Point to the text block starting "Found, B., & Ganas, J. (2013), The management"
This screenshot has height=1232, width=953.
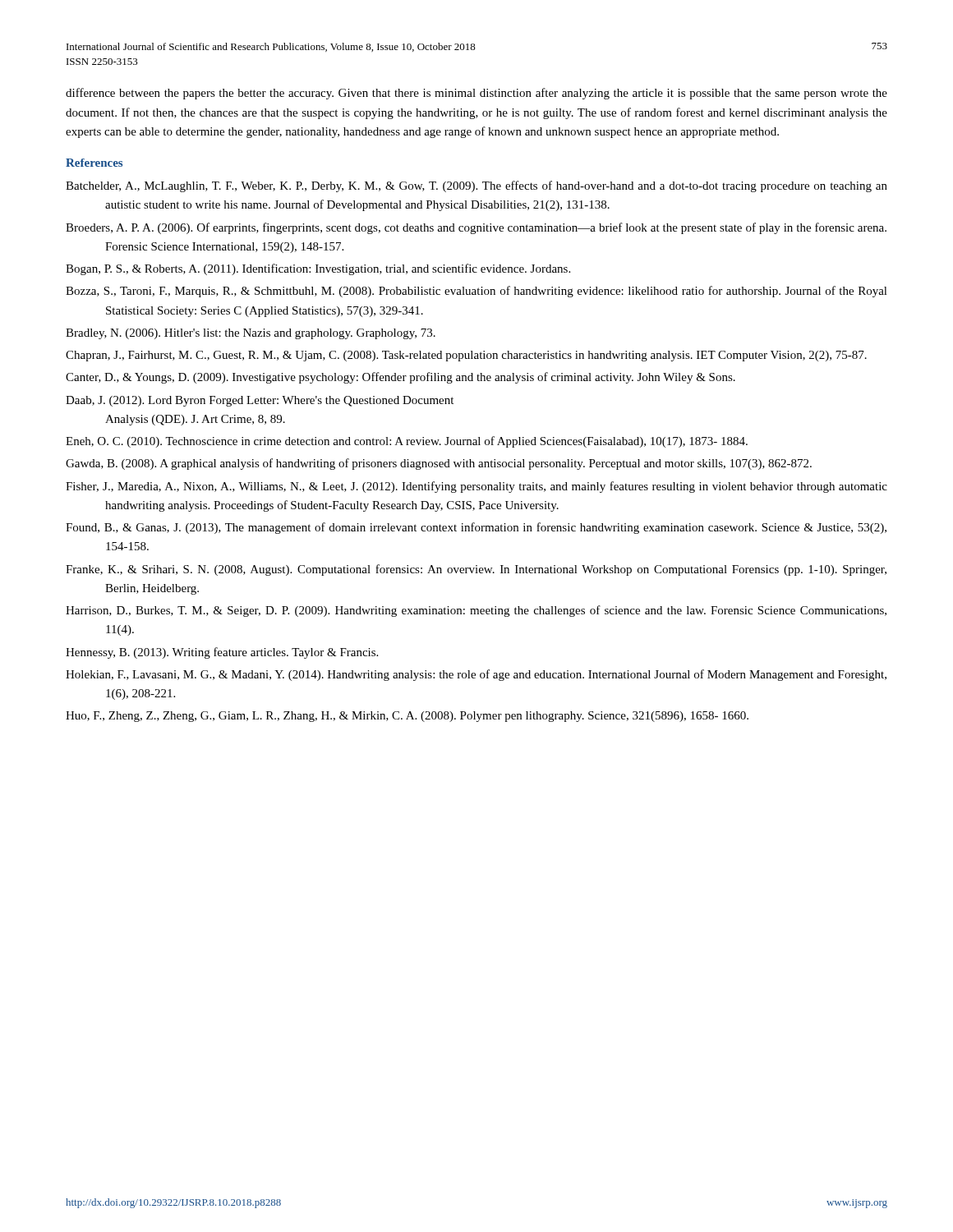[x=476, y=537]
